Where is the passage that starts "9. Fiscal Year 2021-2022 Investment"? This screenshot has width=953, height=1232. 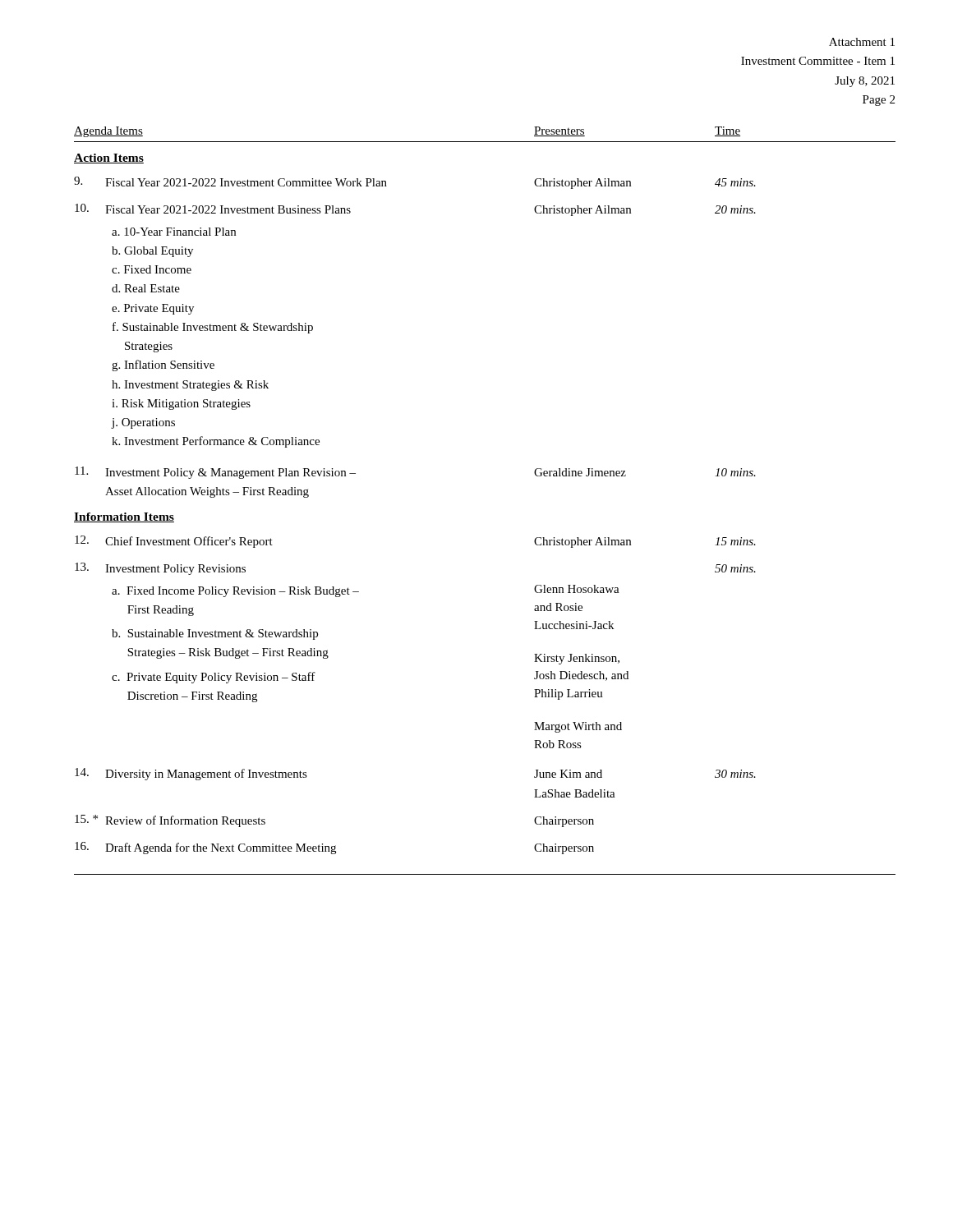tap(241, 183)
